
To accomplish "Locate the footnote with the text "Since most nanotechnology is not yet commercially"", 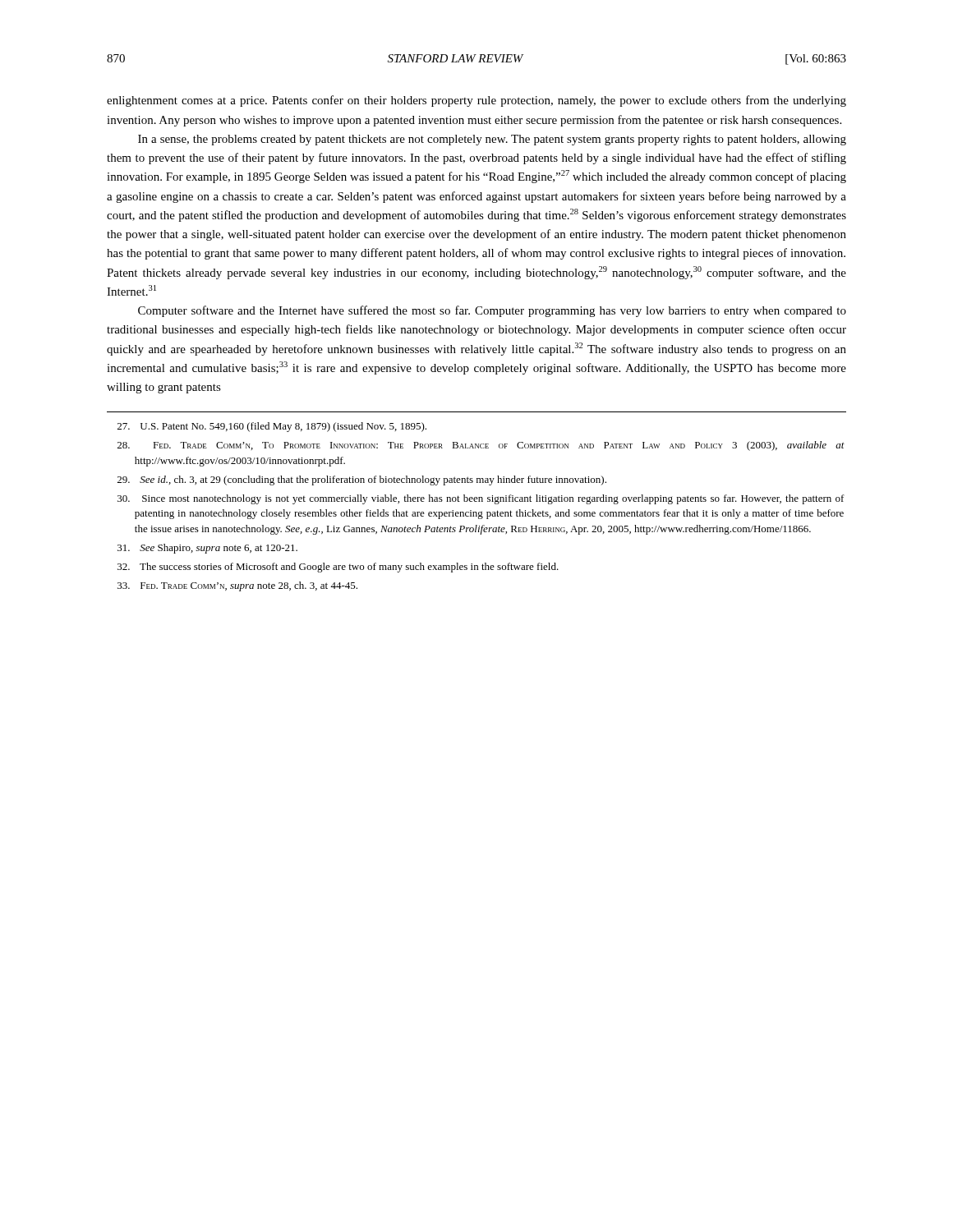I will click(475, 514).
